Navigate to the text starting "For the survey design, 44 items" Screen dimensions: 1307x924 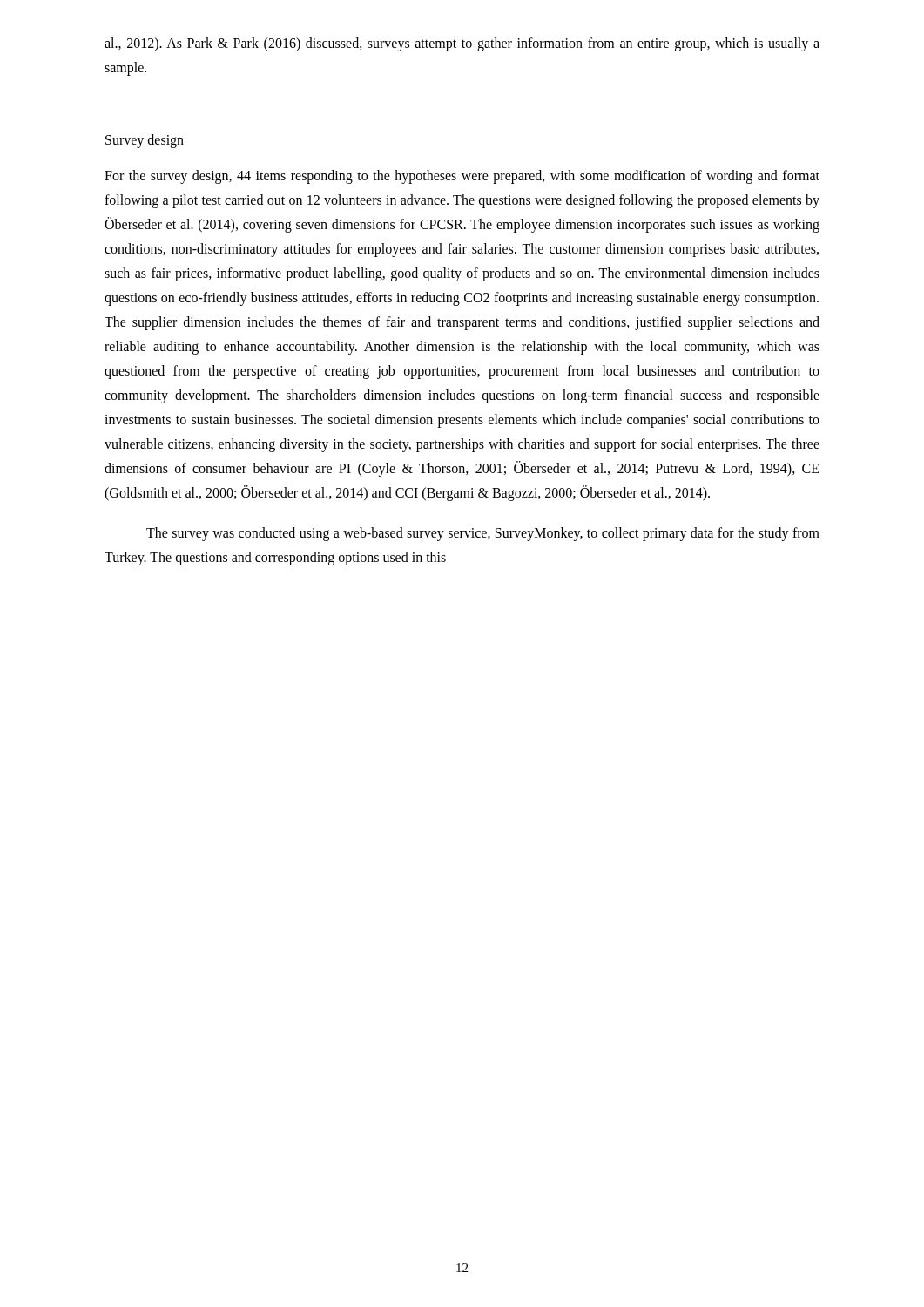(x=462, y=335)
